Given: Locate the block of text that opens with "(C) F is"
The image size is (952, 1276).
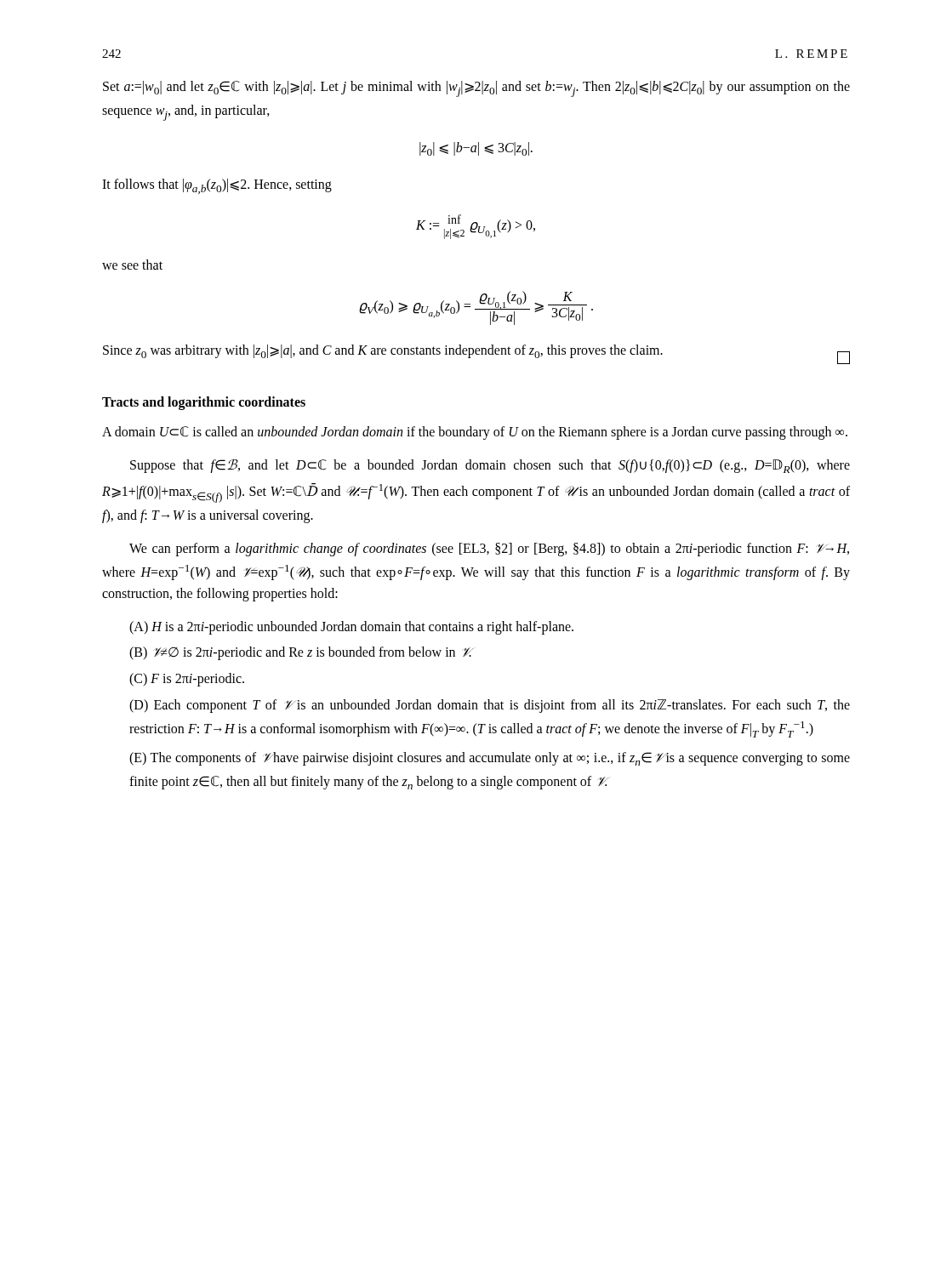Looking at the screenshot, I should (x=187, y=680).
